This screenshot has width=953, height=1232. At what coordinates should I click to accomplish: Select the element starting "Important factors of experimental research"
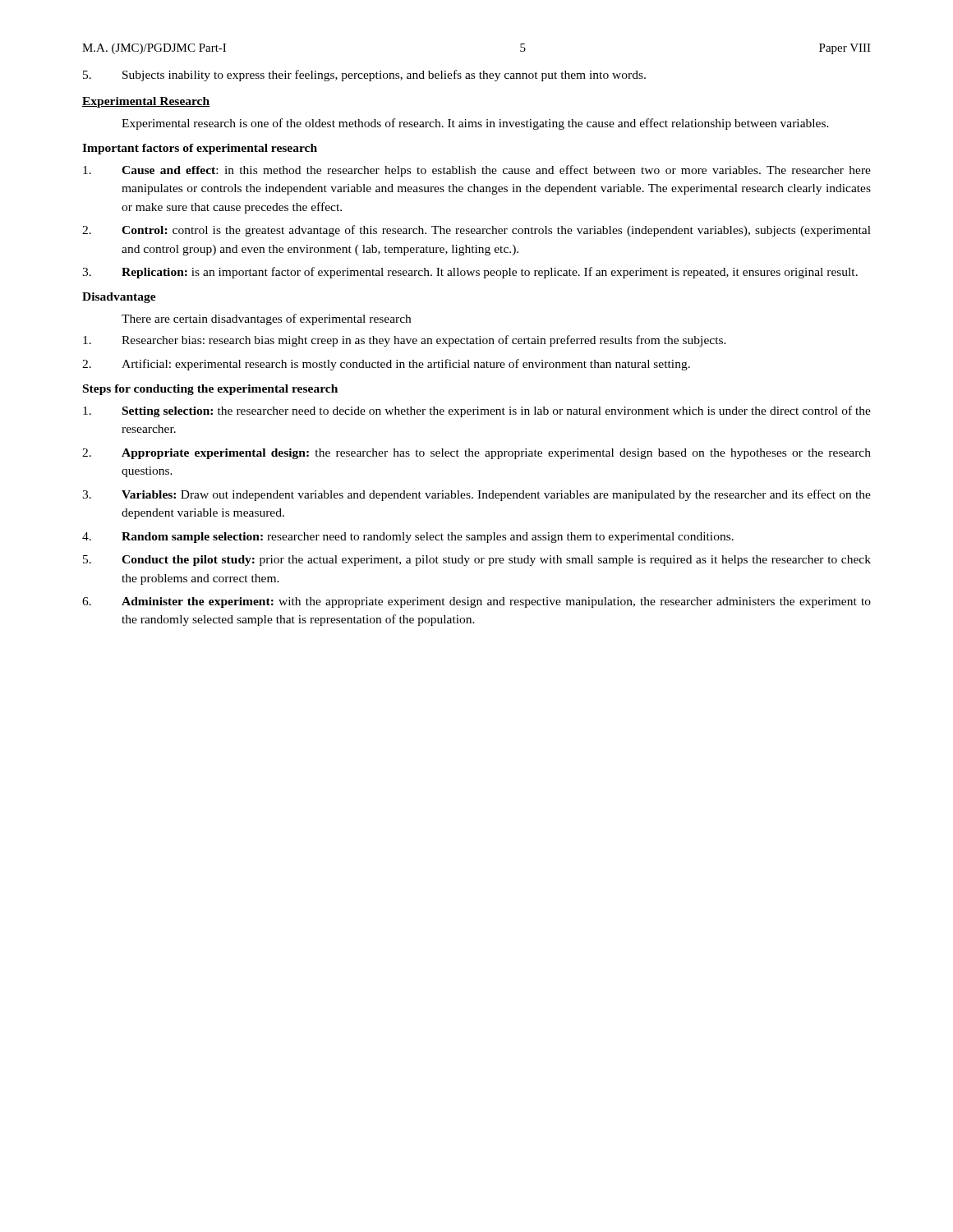[x=200, y=148]
